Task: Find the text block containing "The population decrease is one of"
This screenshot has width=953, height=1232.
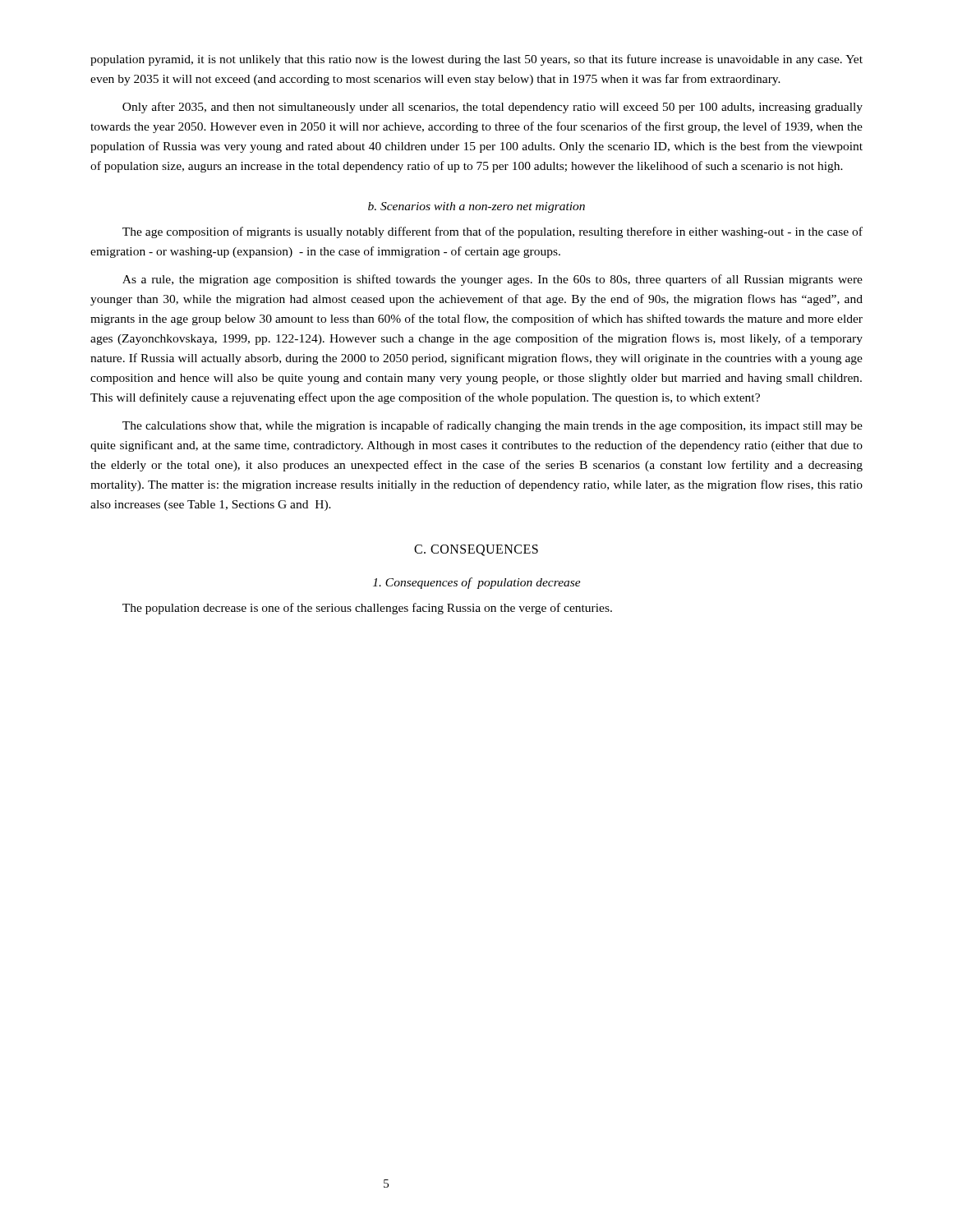Action: point(476,608)
